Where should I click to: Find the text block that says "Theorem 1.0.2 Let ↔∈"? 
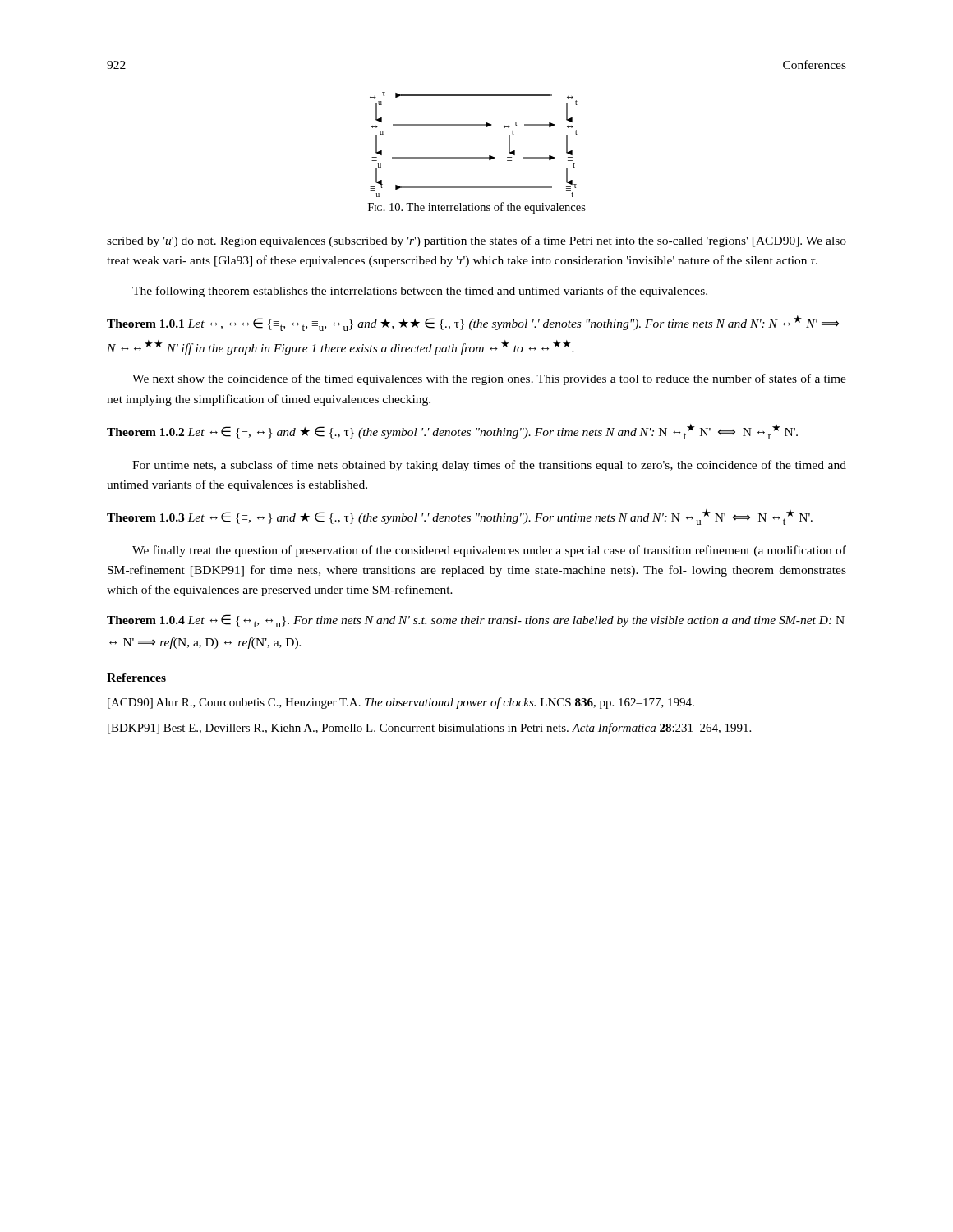[x=453, y=431]
